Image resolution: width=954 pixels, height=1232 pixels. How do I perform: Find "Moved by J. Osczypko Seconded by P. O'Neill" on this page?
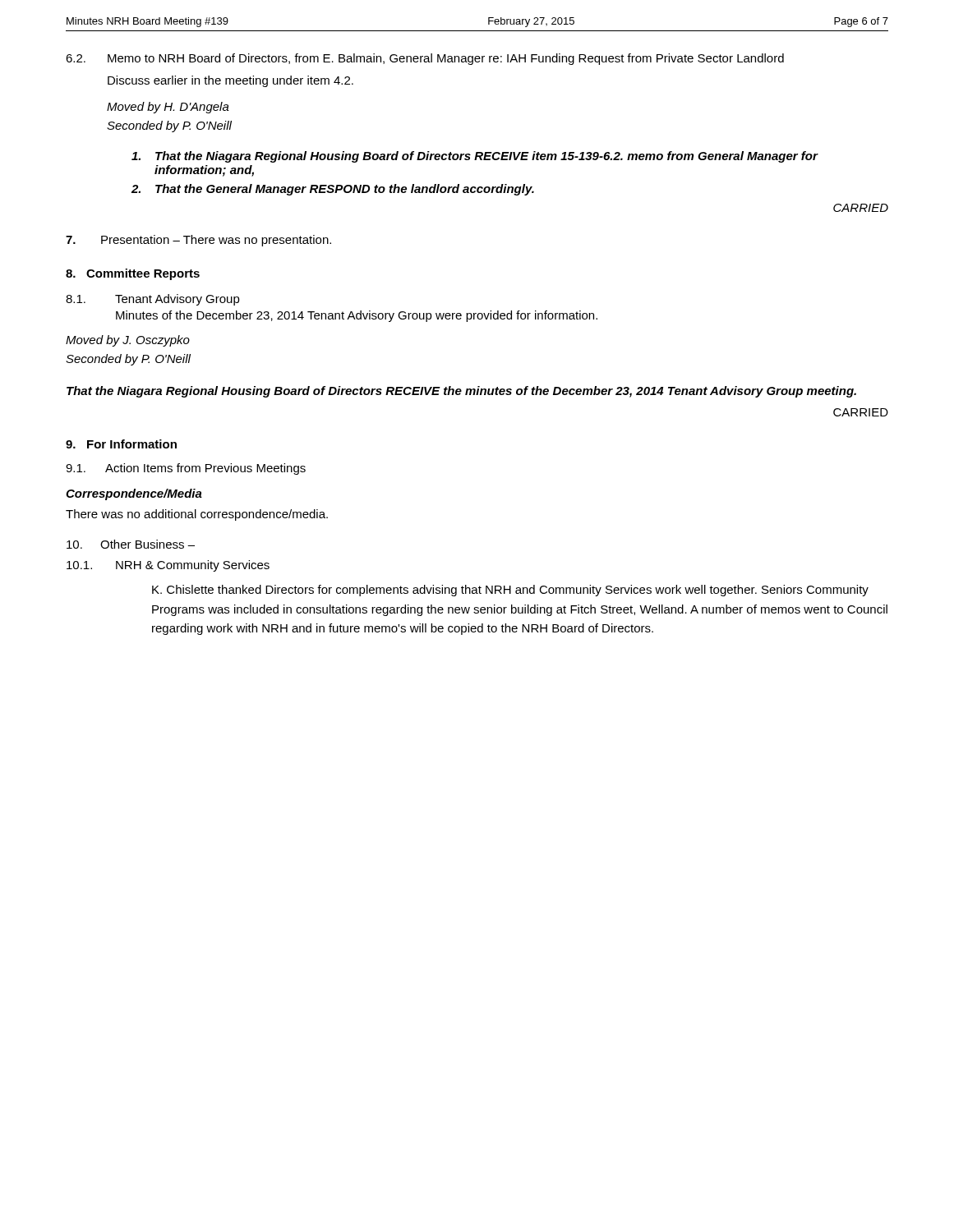click(128, 349)
